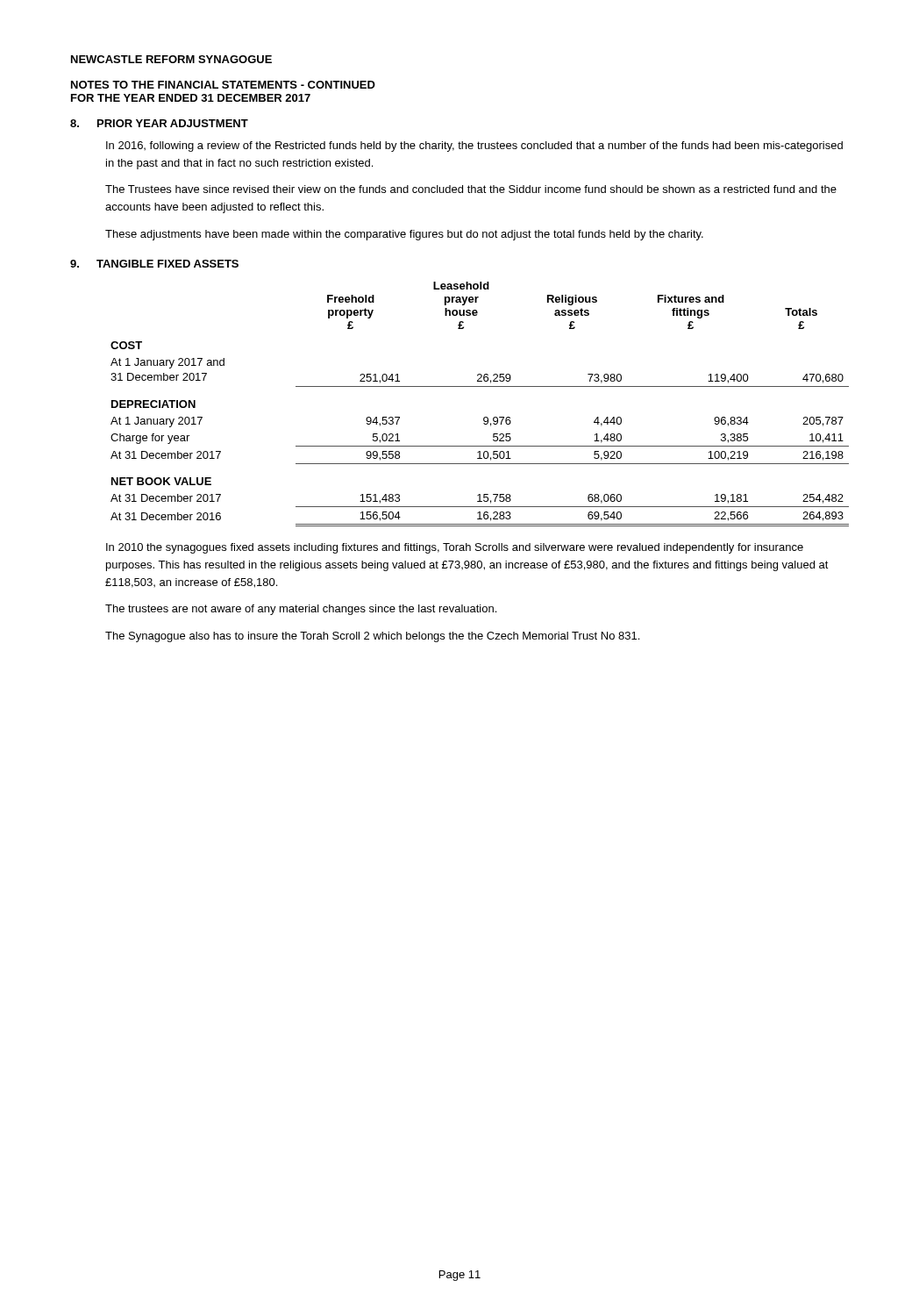The image size is (919, 1316).
Task: Locate the section header that reads "NOTES TO THE FINANCIAL STATEMENTS - CONTINUED"
Action: (223, 85)
